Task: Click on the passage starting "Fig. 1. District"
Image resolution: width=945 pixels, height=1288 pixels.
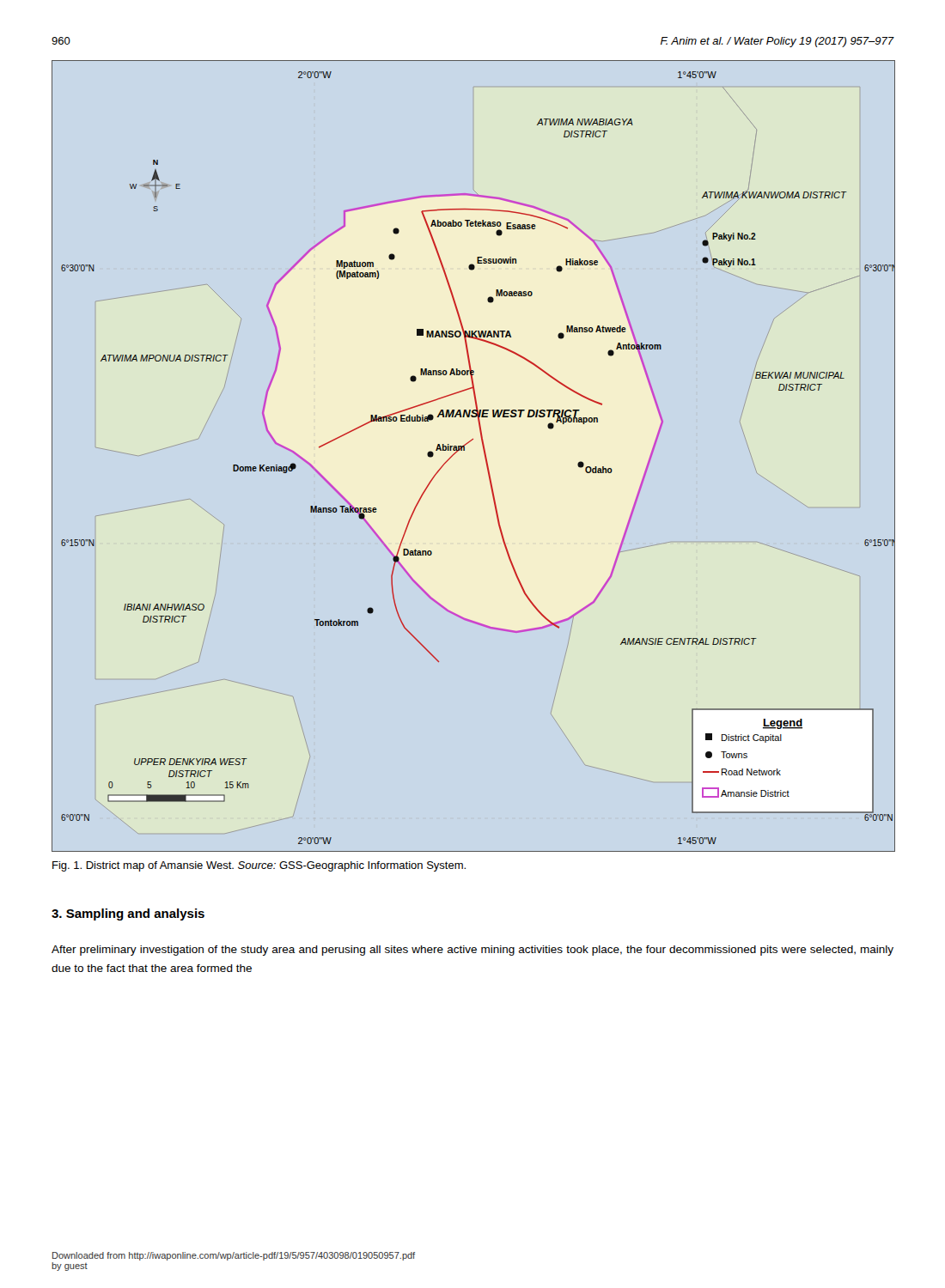Action: [x=259, y=865]
